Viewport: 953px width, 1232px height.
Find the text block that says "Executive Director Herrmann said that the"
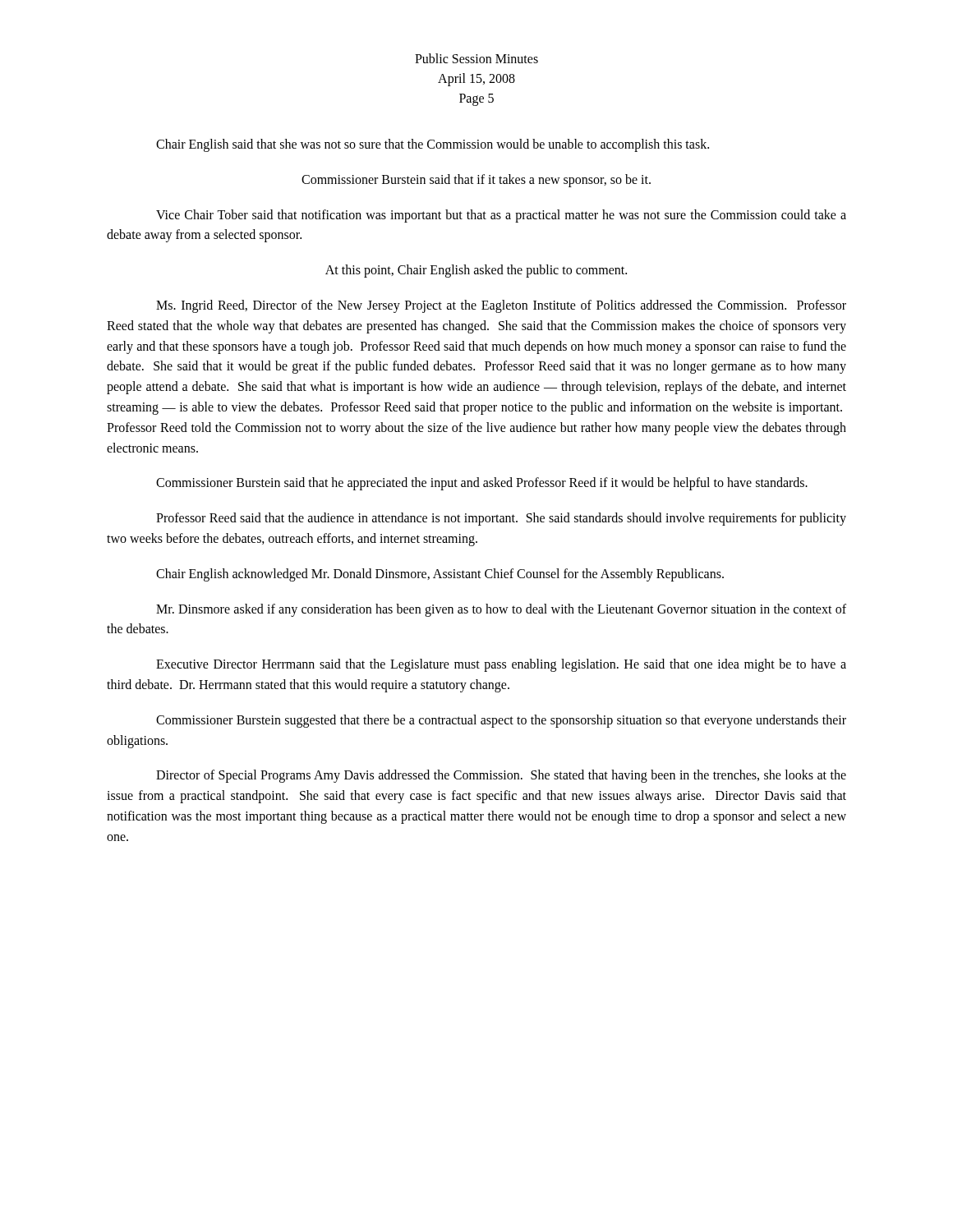point(476,674)
